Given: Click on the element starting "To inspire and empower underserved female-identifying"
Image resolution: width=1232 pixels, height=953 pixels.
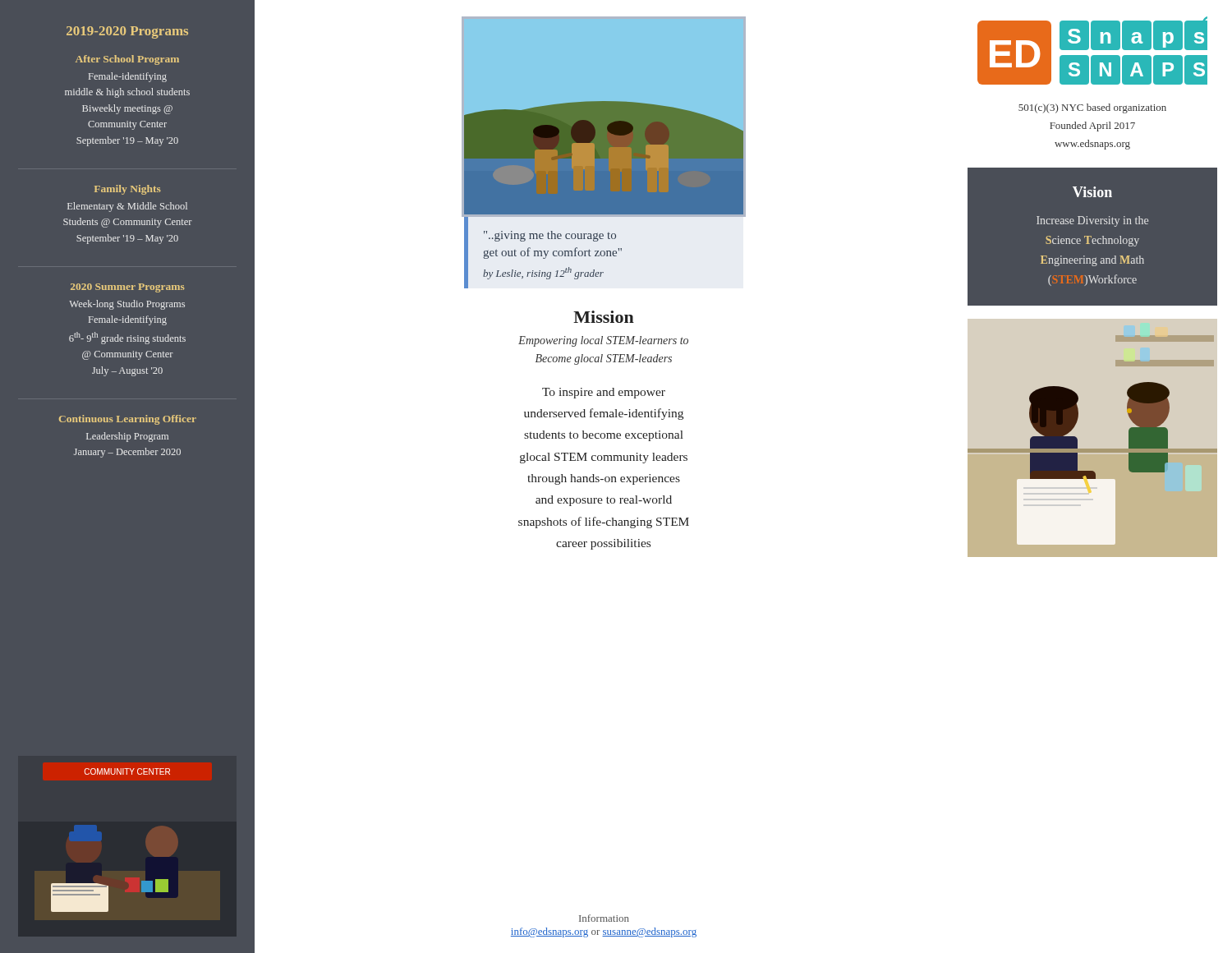Looking at the screenshot, I should click(604, 467).
